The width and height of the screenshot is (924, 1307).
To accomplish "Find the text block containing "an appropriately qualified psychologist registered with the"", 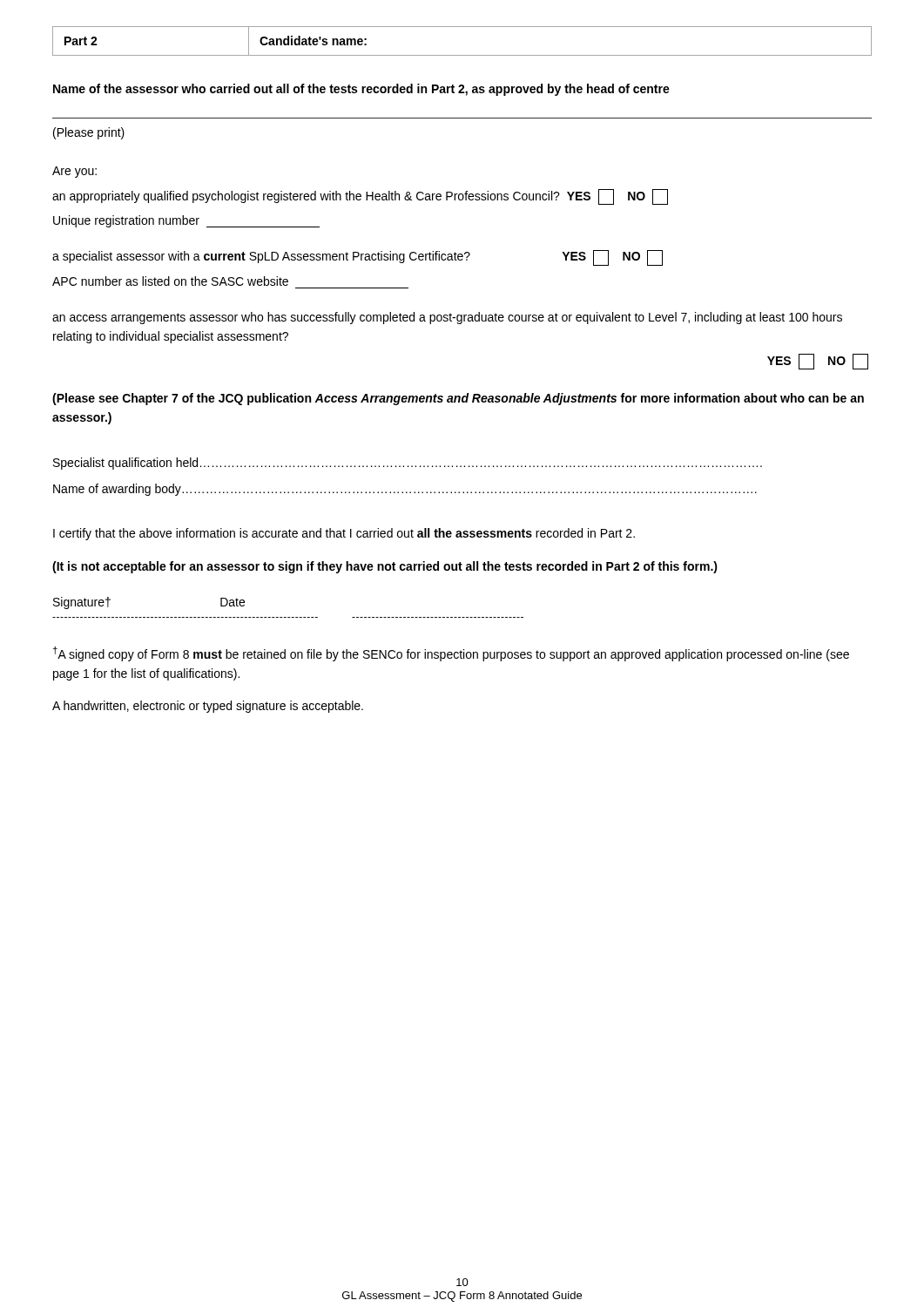I will click(360, 197).
